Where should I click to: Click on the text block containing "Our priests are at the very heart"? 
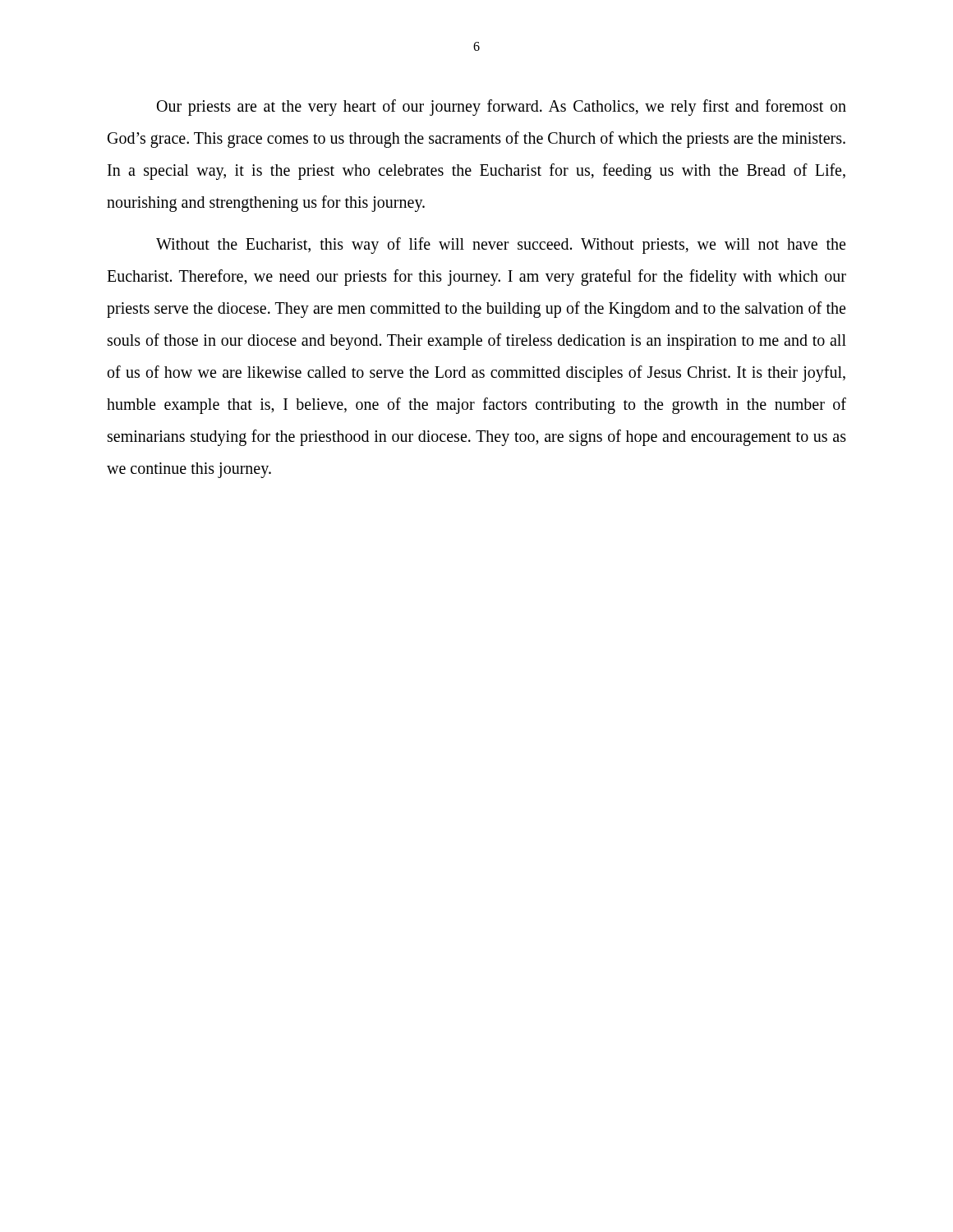(x=476, y=154)
